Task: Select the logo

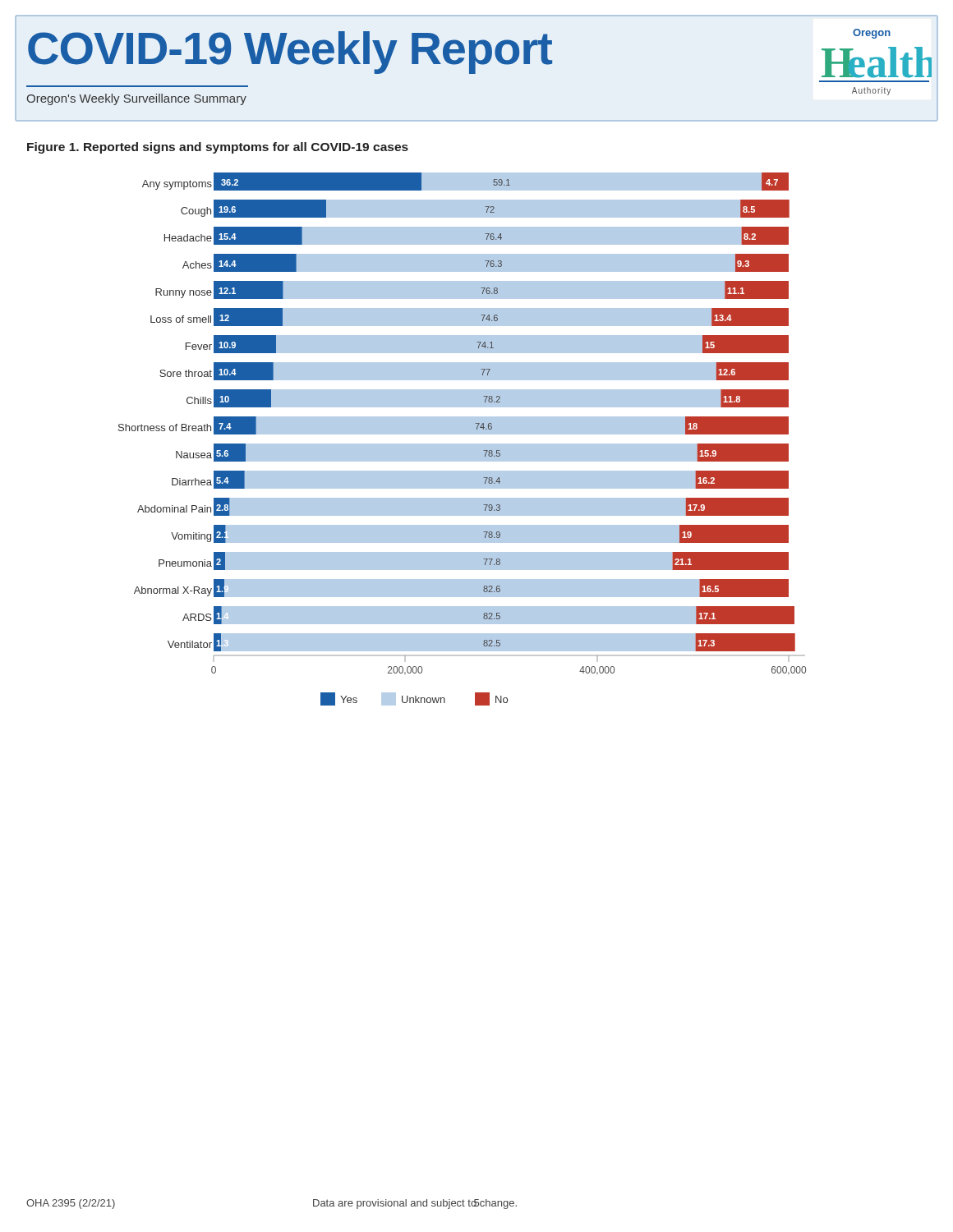Action: click(x=872, y=59)
